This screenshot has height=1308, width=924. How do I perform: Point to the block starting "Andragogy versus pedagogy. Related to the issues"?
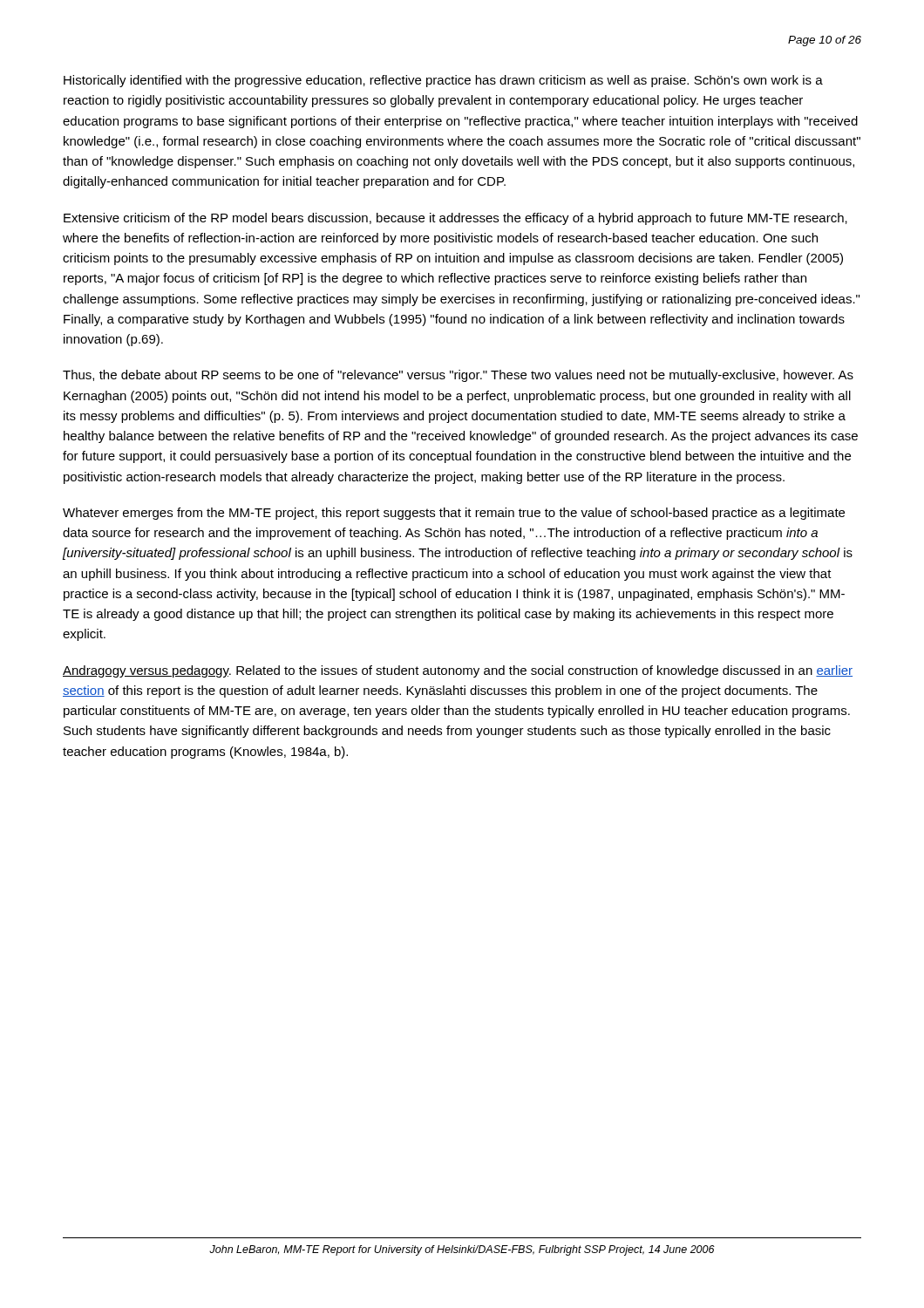point(458,710)
